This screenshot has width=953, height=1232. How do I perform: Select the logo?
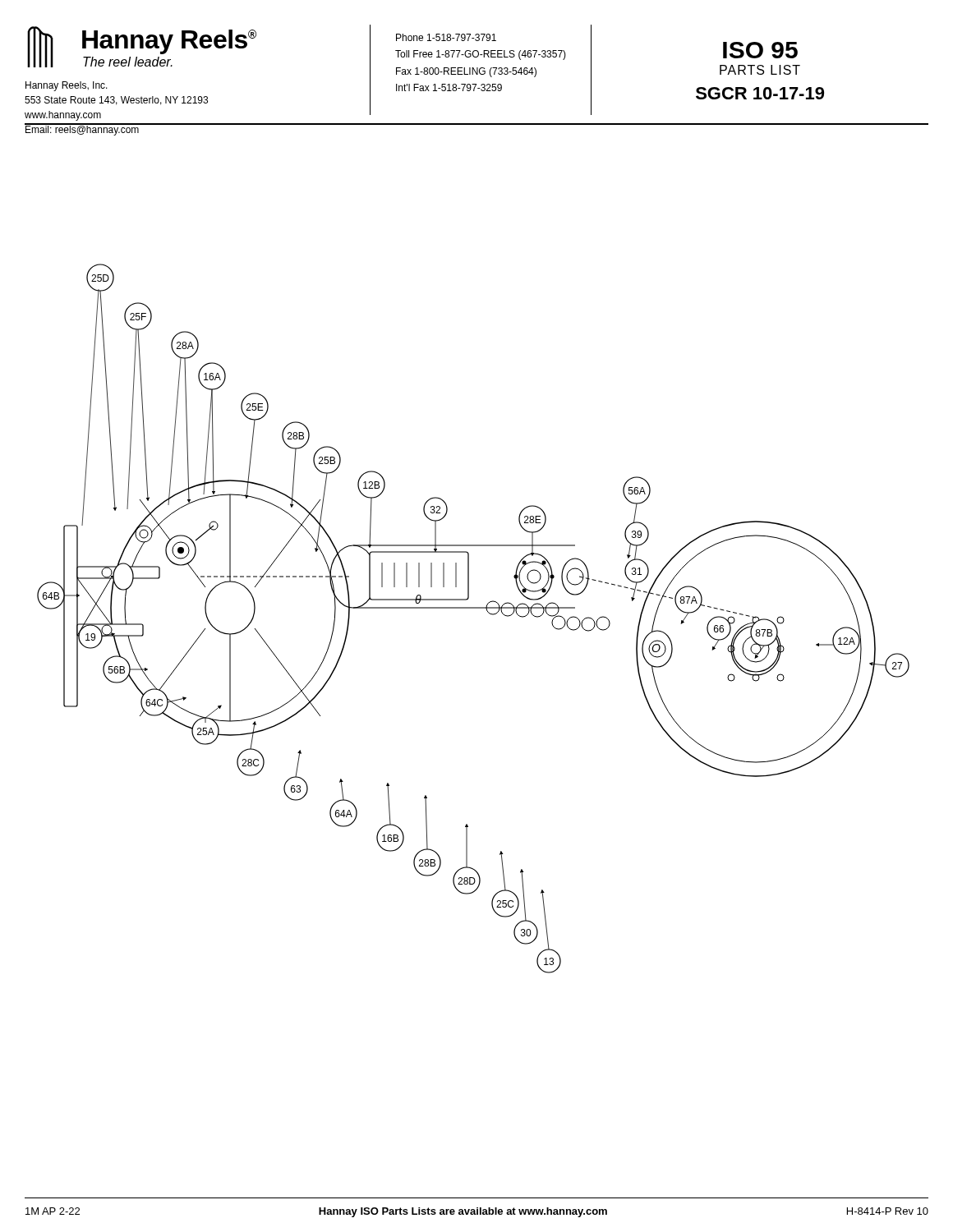pos(140,50)
